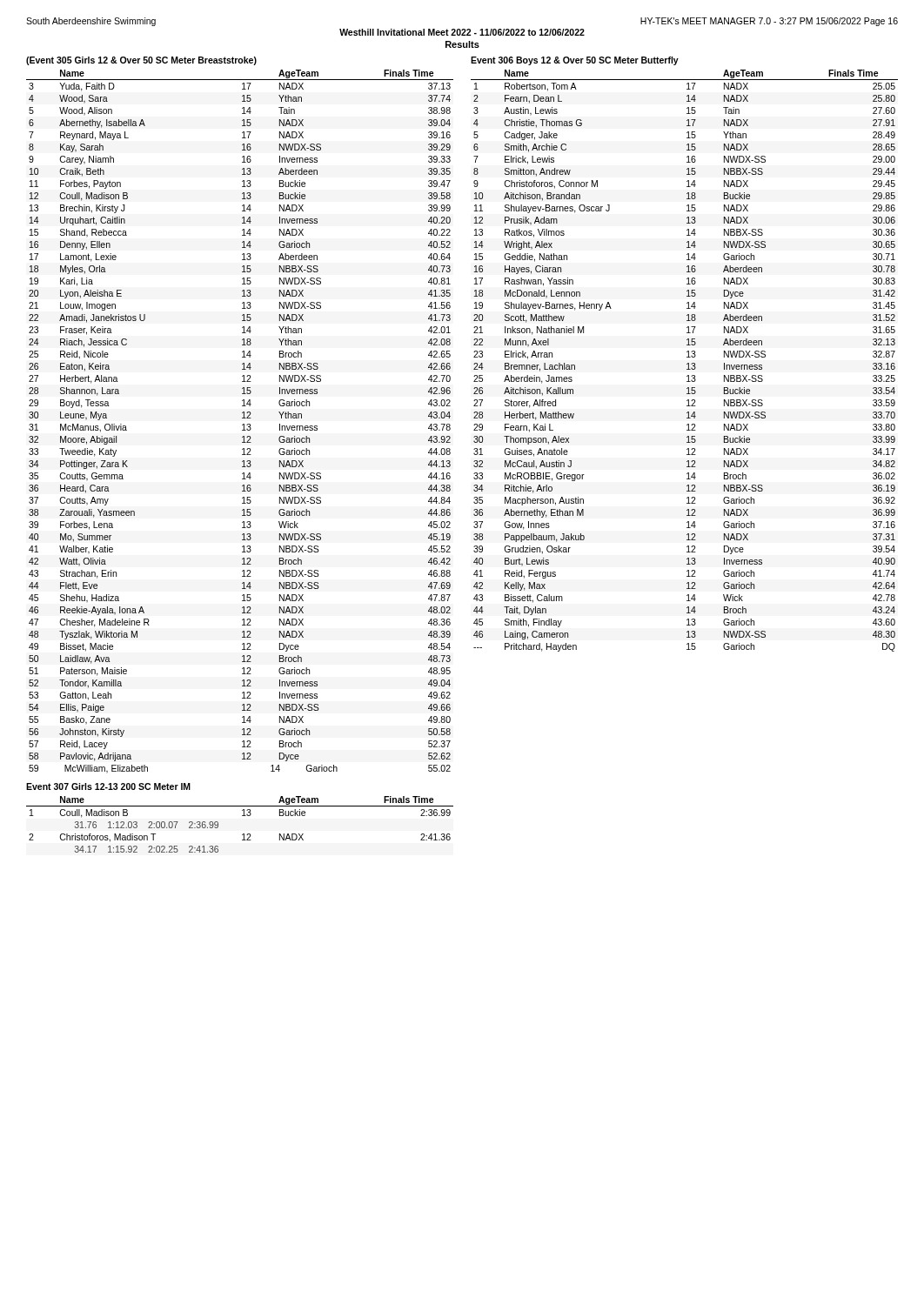Select the table that reads "Tweedie, Katy"
924x1305 pixels.
[x=240, y=415]
